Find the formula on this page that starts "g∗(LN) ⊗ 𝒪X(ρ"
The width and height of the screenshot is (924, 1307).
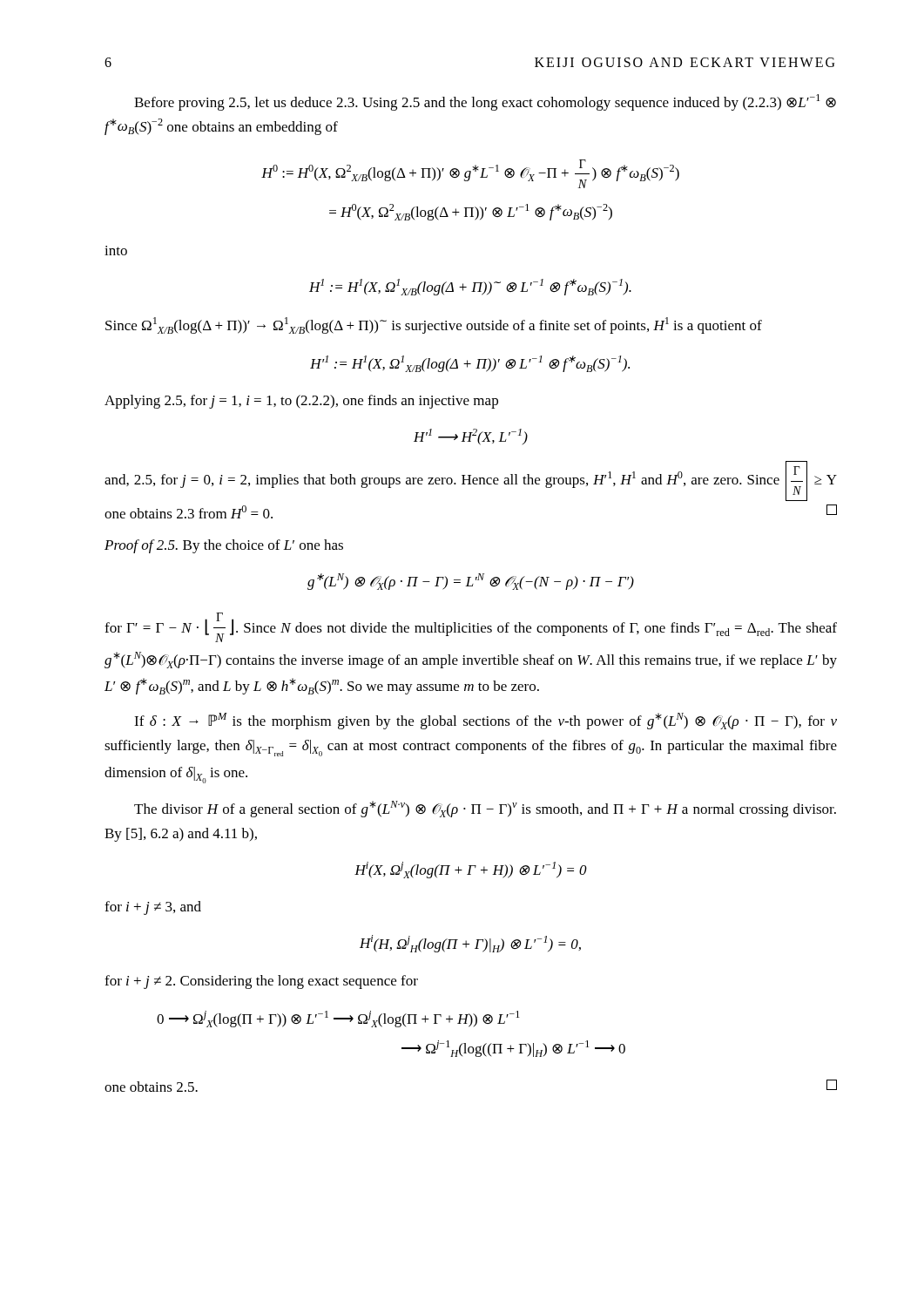coord(471,582)
